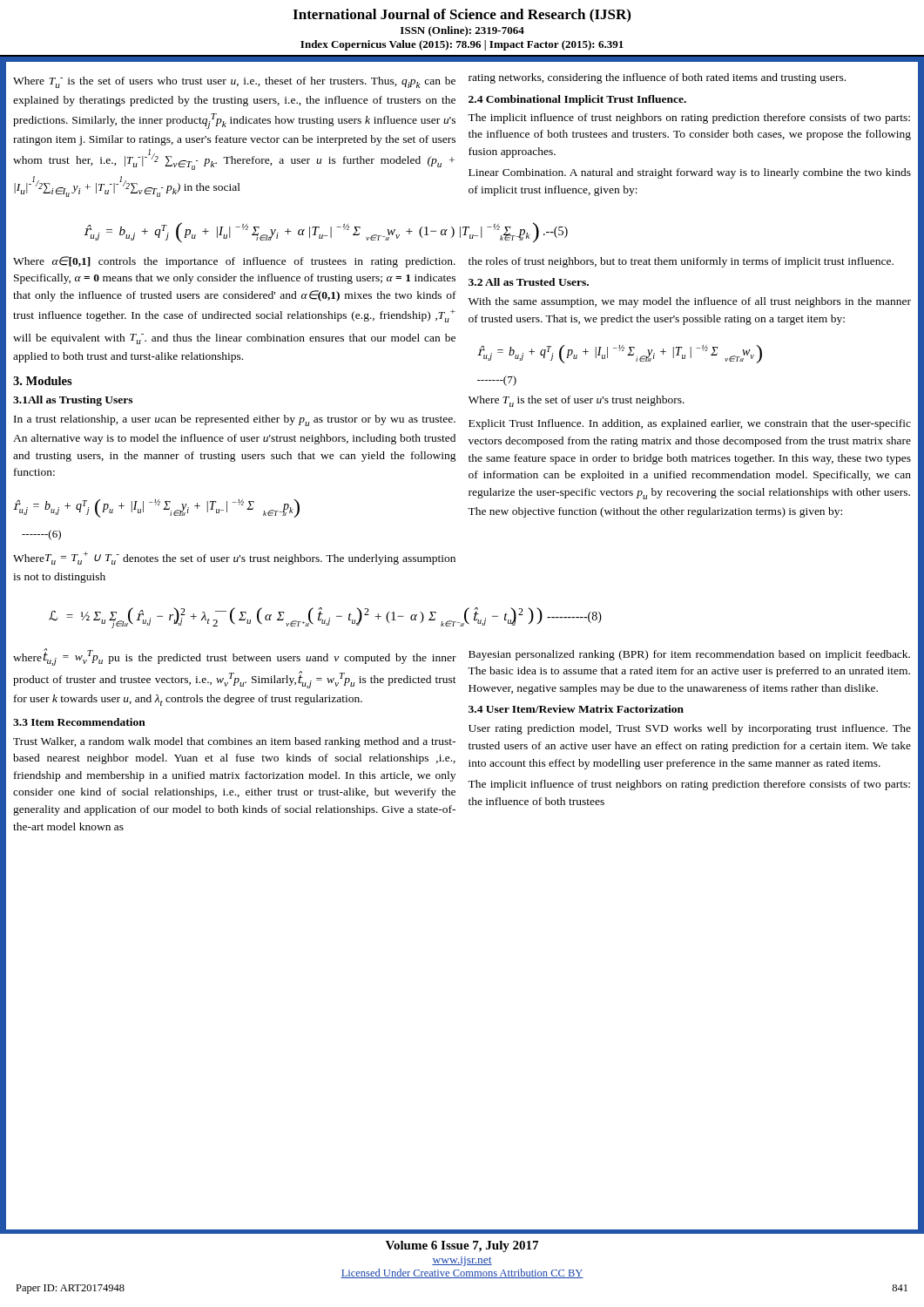
Task: Click on the text block starting "In a trust relationship, a"
Action: 234,445
